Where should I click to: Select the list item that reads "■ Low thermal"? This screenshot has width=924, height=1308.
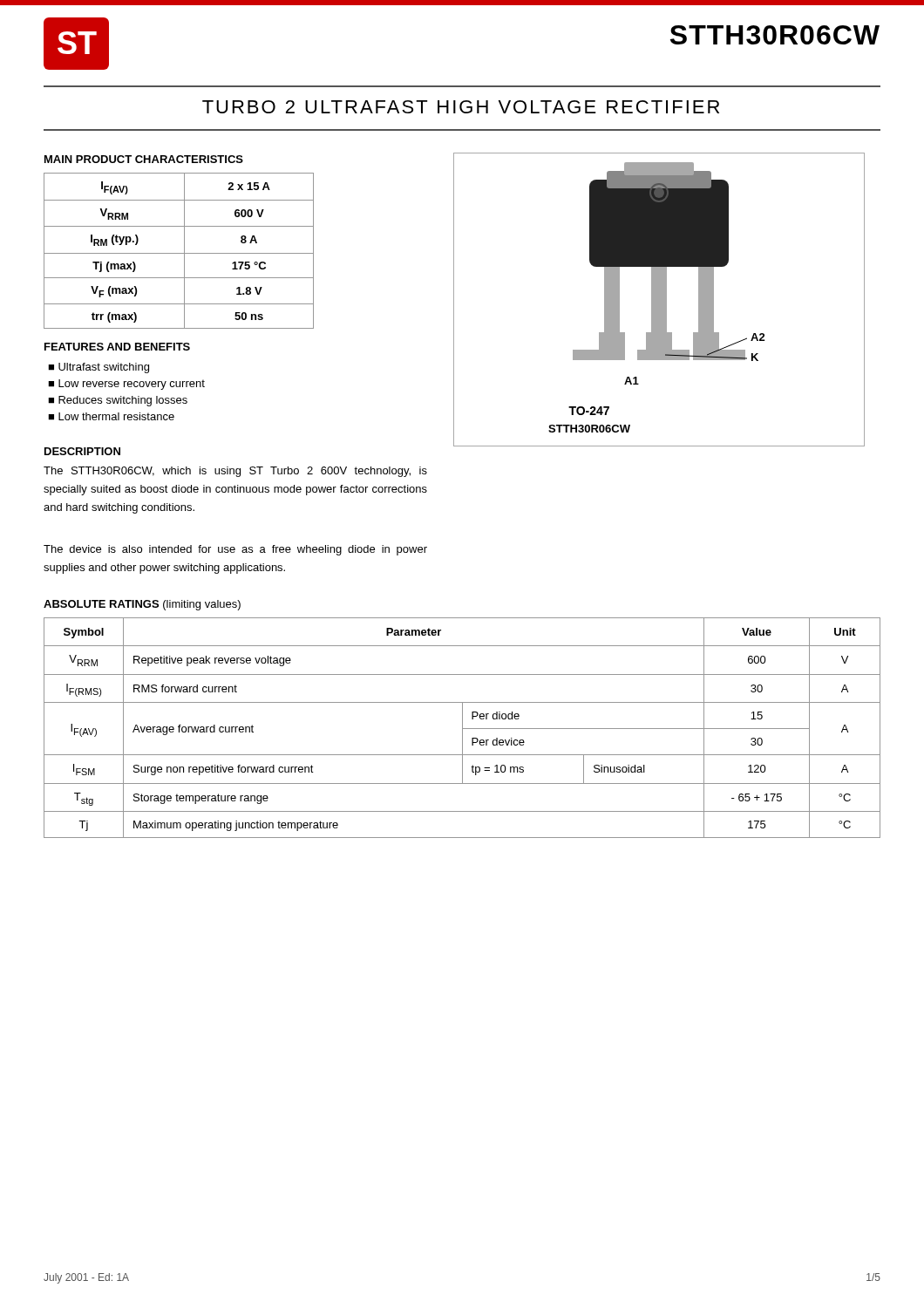[111, 416]
